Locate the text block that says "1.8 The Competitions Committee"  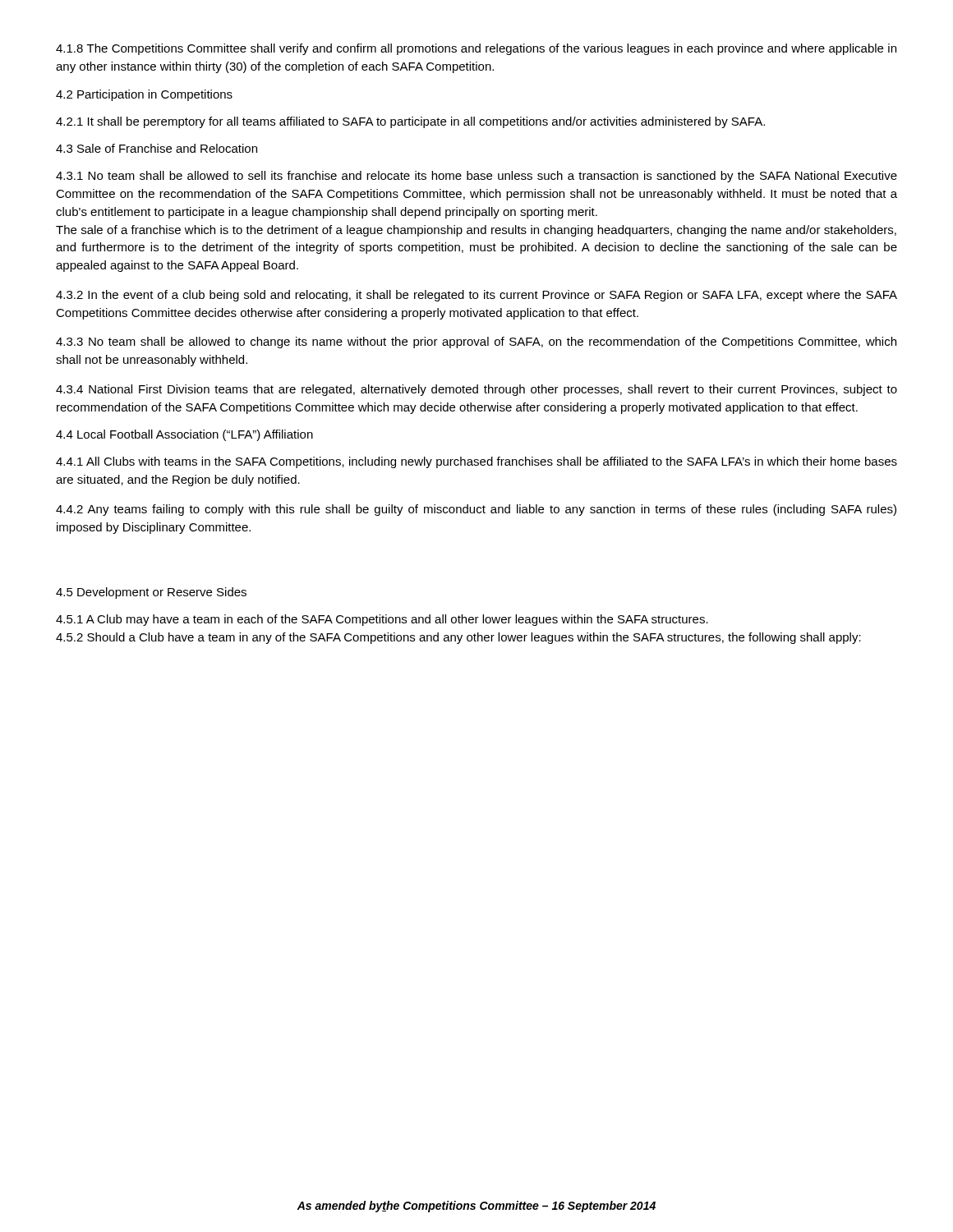pyautogui.click(x=476, y=57)
